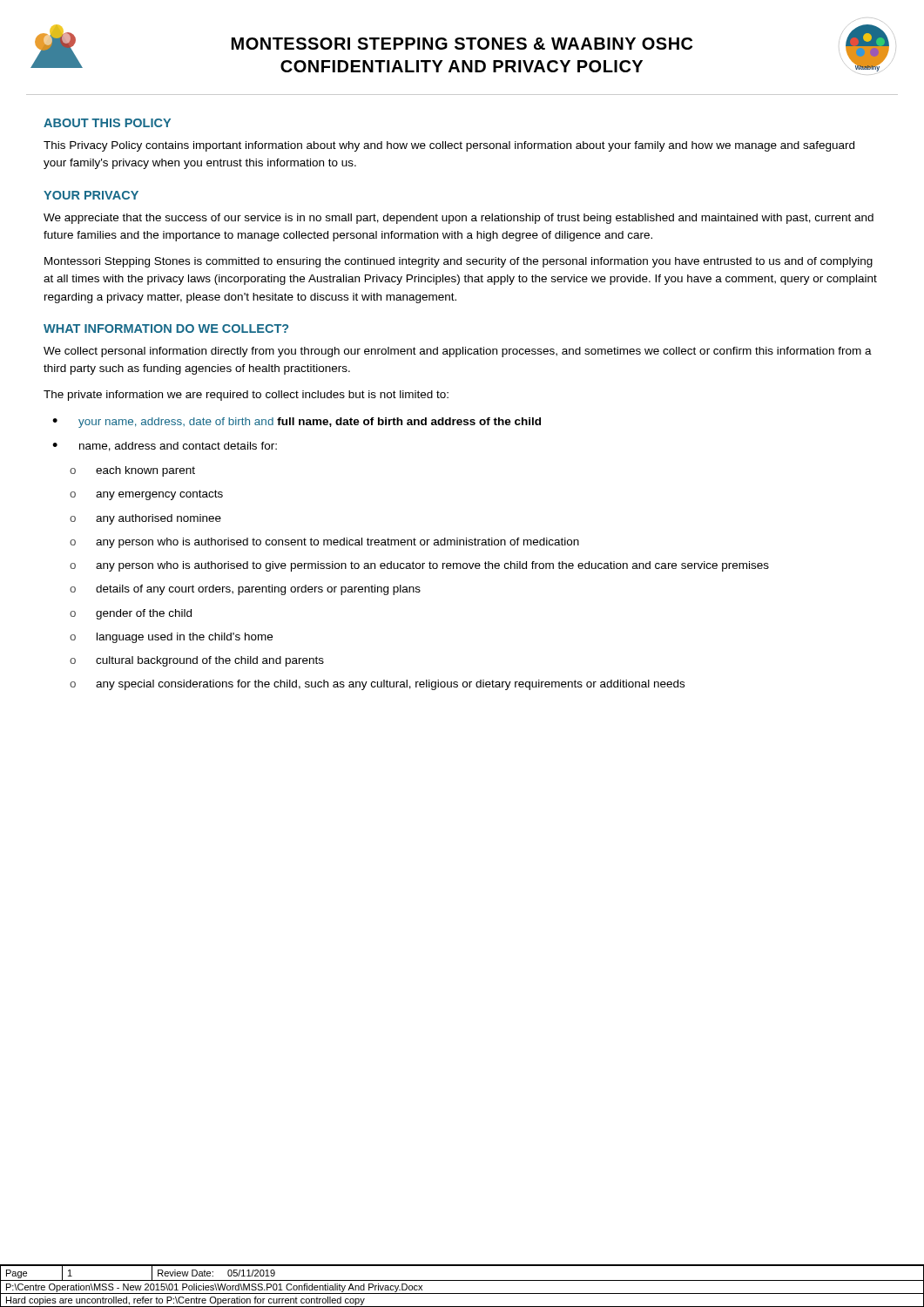
Task: Find the region starting "o cultural background of the child and parents"
Action: click(197, 661)
